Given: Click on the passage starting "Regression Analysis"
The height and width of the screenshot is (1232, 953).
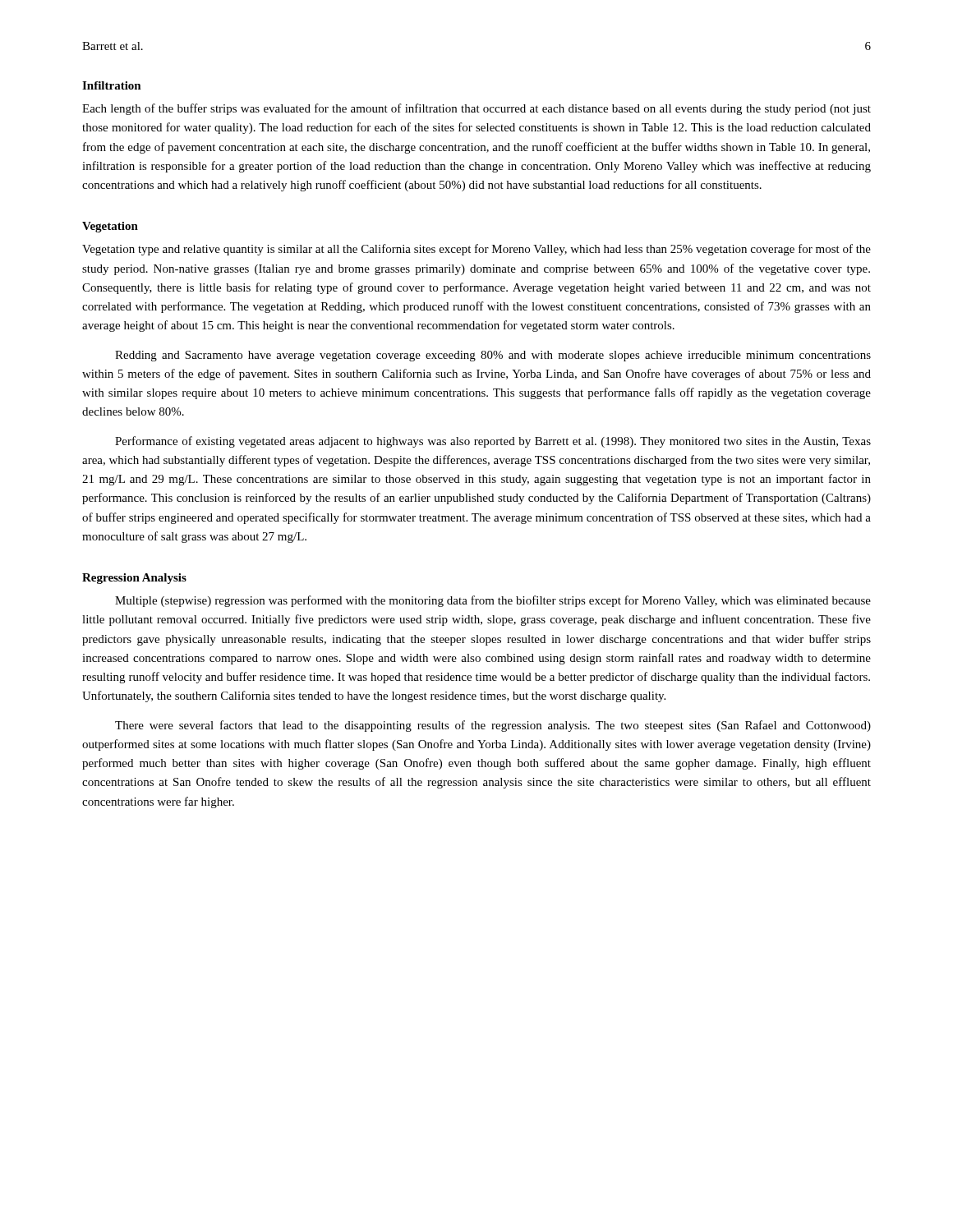Looking at the screenshot, I should [134, 577].
